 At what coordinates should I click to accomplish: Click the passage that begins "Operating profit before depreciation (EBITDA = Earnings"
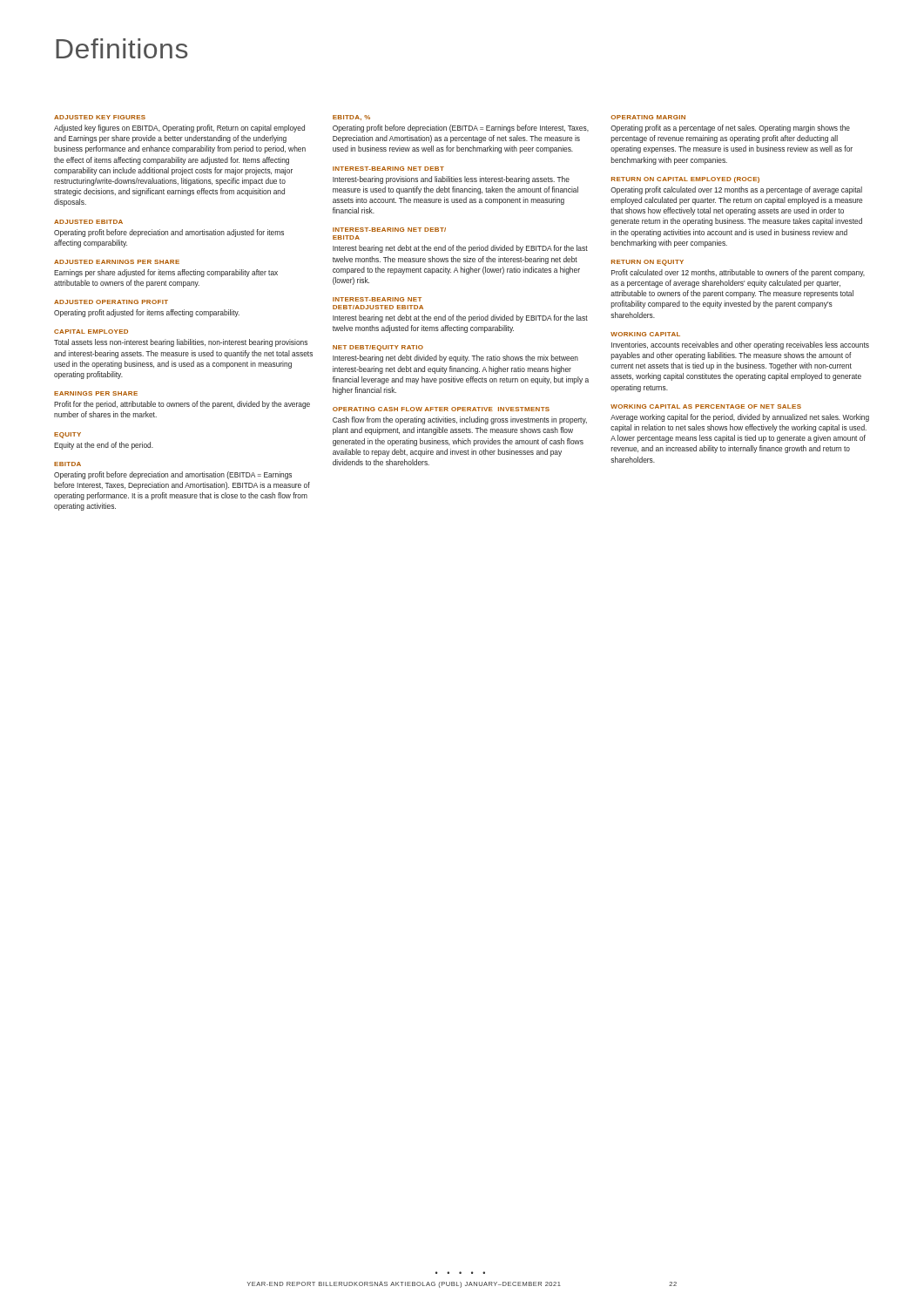pos(461,139)
